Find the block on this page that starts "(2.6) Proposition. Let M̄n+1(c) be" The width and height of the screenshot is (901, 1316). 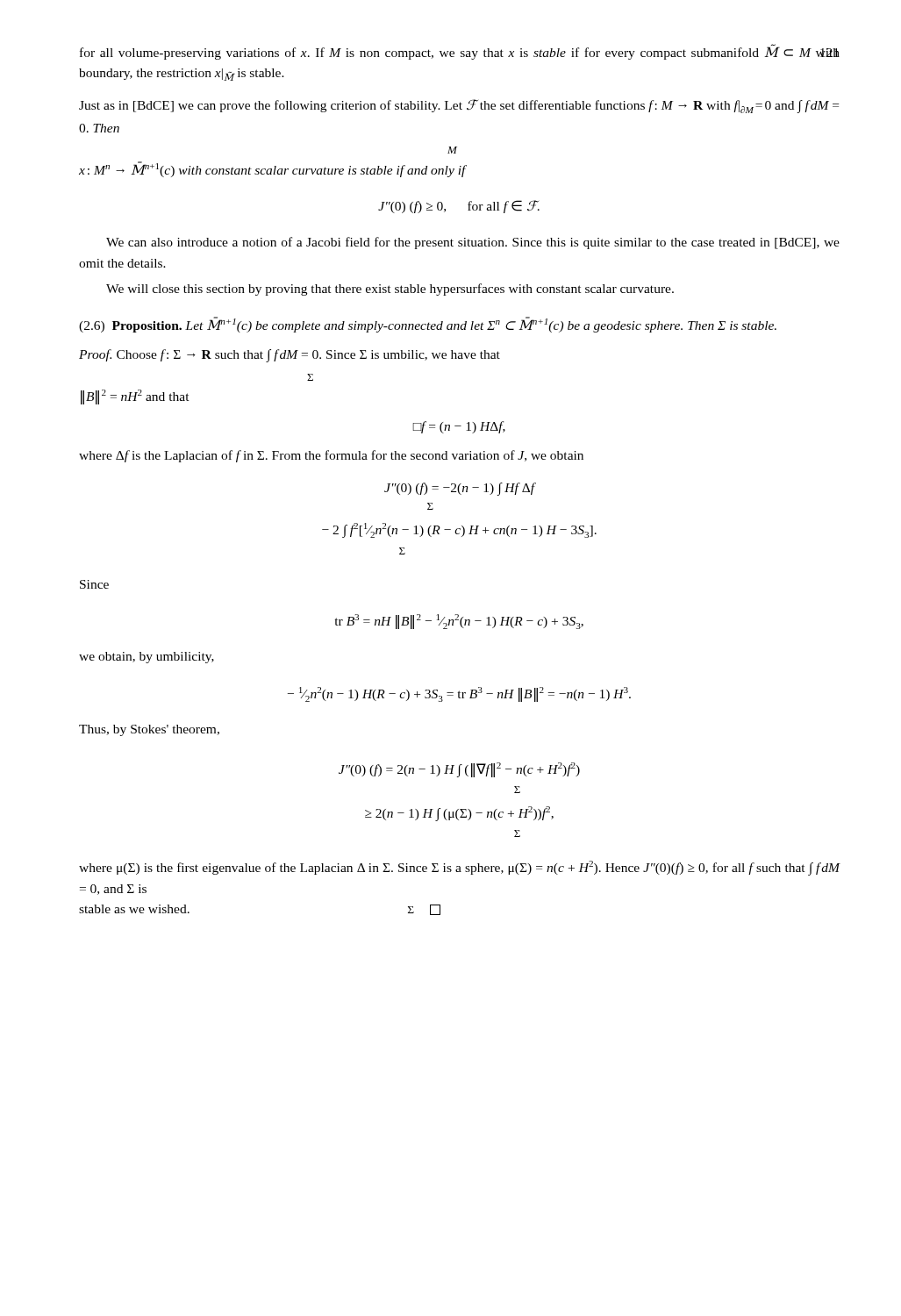(x=459, y=325)
